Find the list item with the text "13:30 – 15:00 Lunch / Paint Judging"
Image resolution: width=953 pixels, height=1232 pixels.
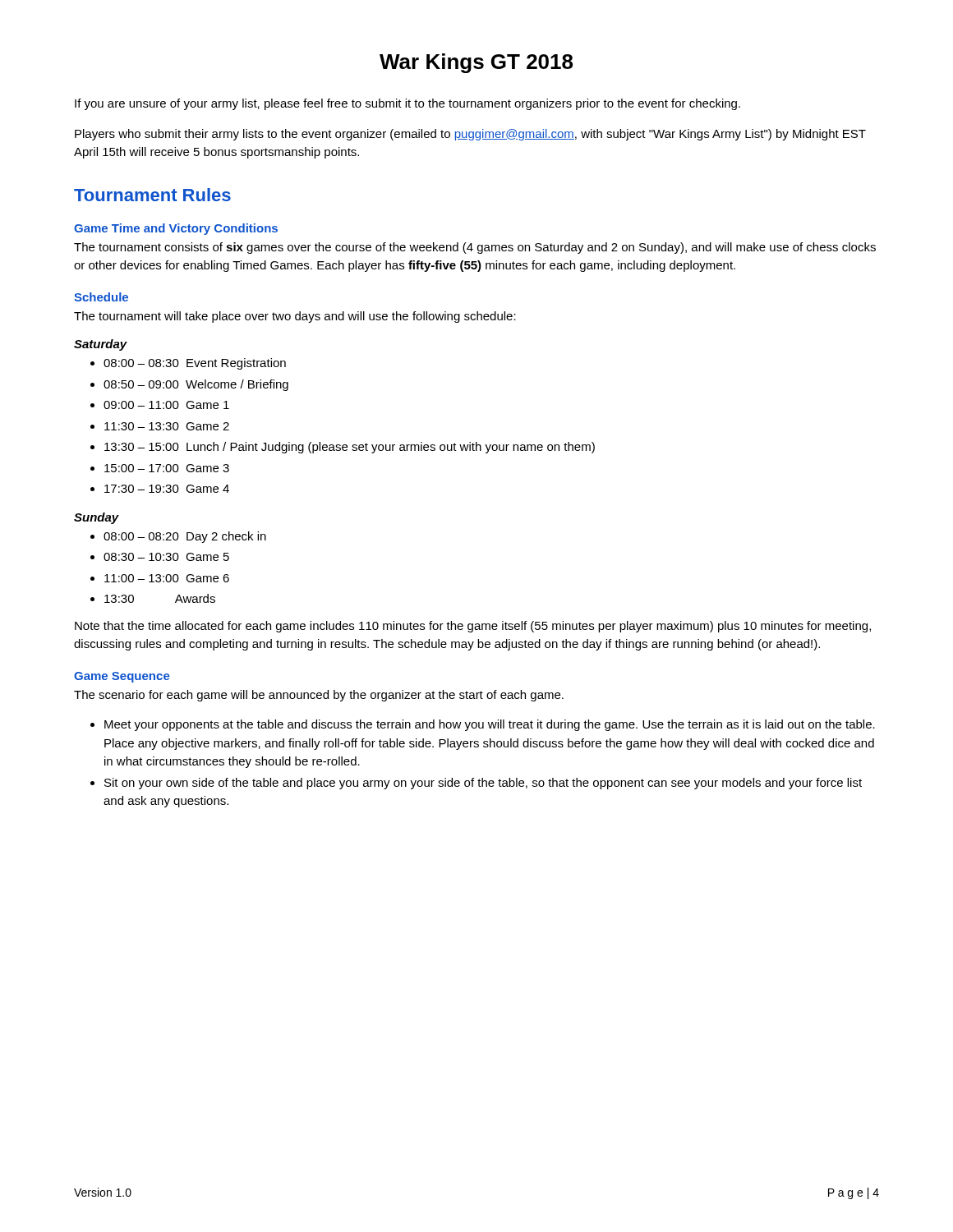coord(491,447)
